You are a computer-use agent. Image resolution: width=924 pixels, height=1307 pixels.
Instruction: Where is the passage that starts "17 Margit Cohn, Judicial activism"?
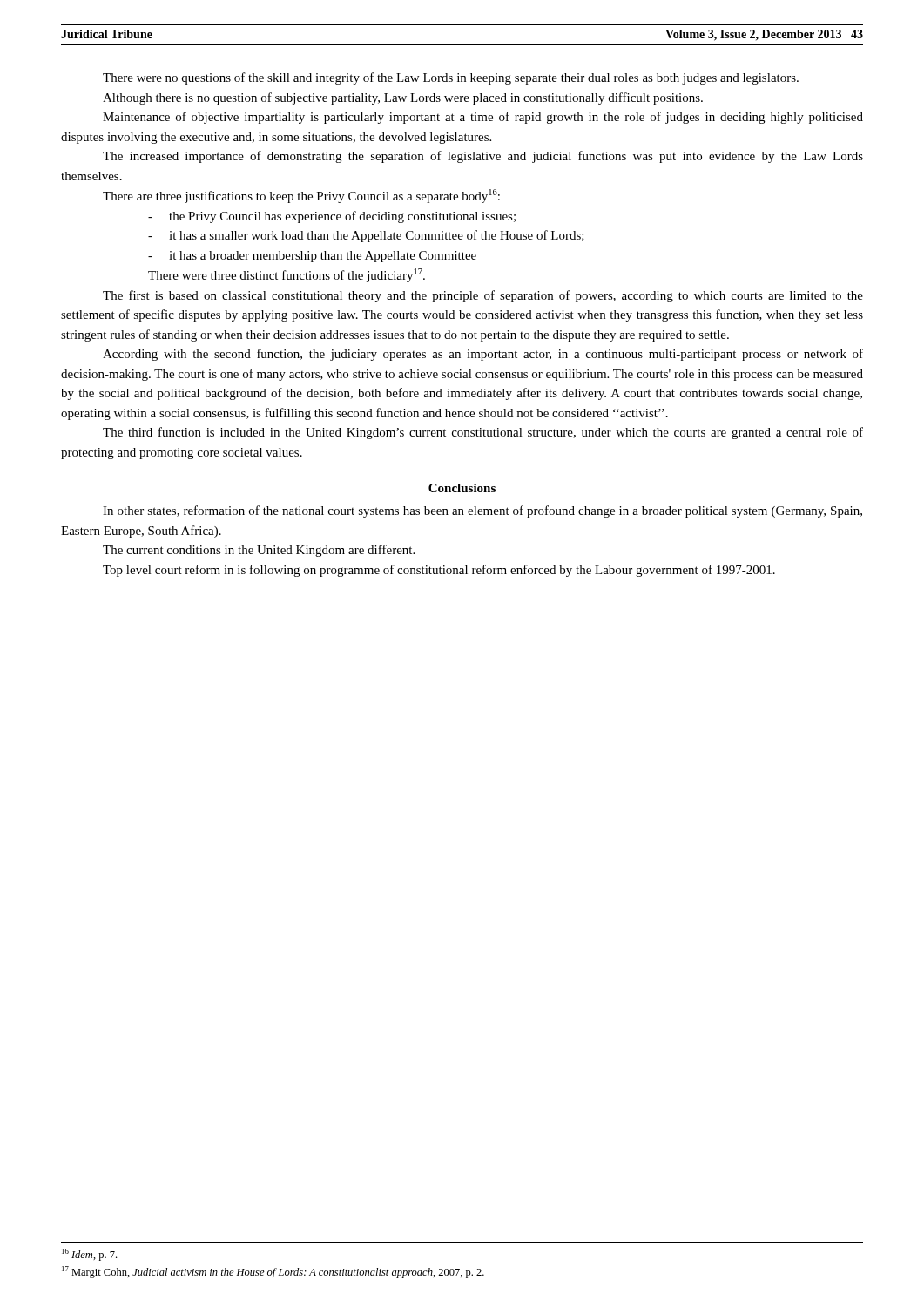click(273, 1271)
